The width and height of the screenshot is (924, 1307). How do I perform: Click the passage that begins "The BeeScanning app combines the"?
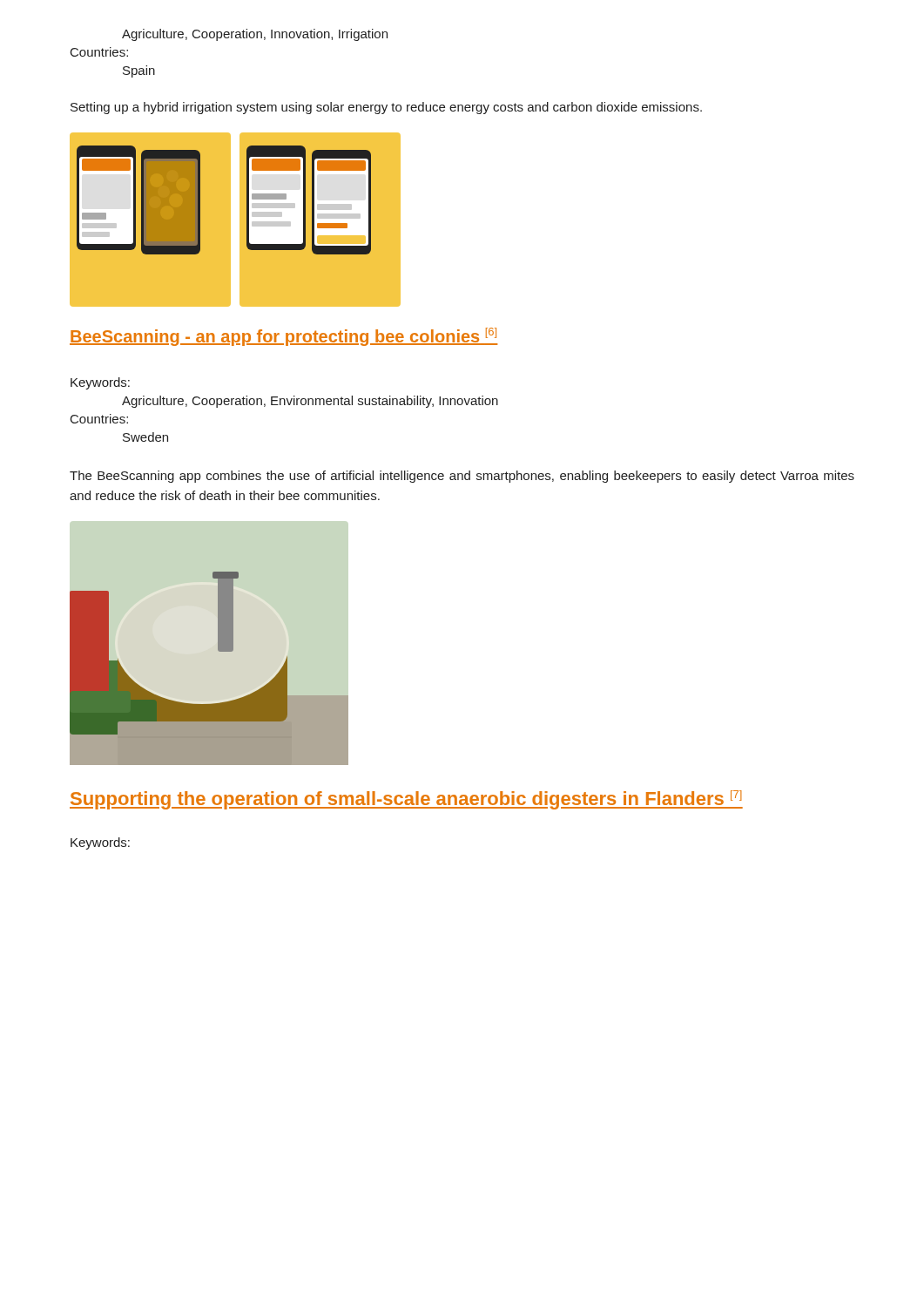pyautogui.click(x=462, y=485)
